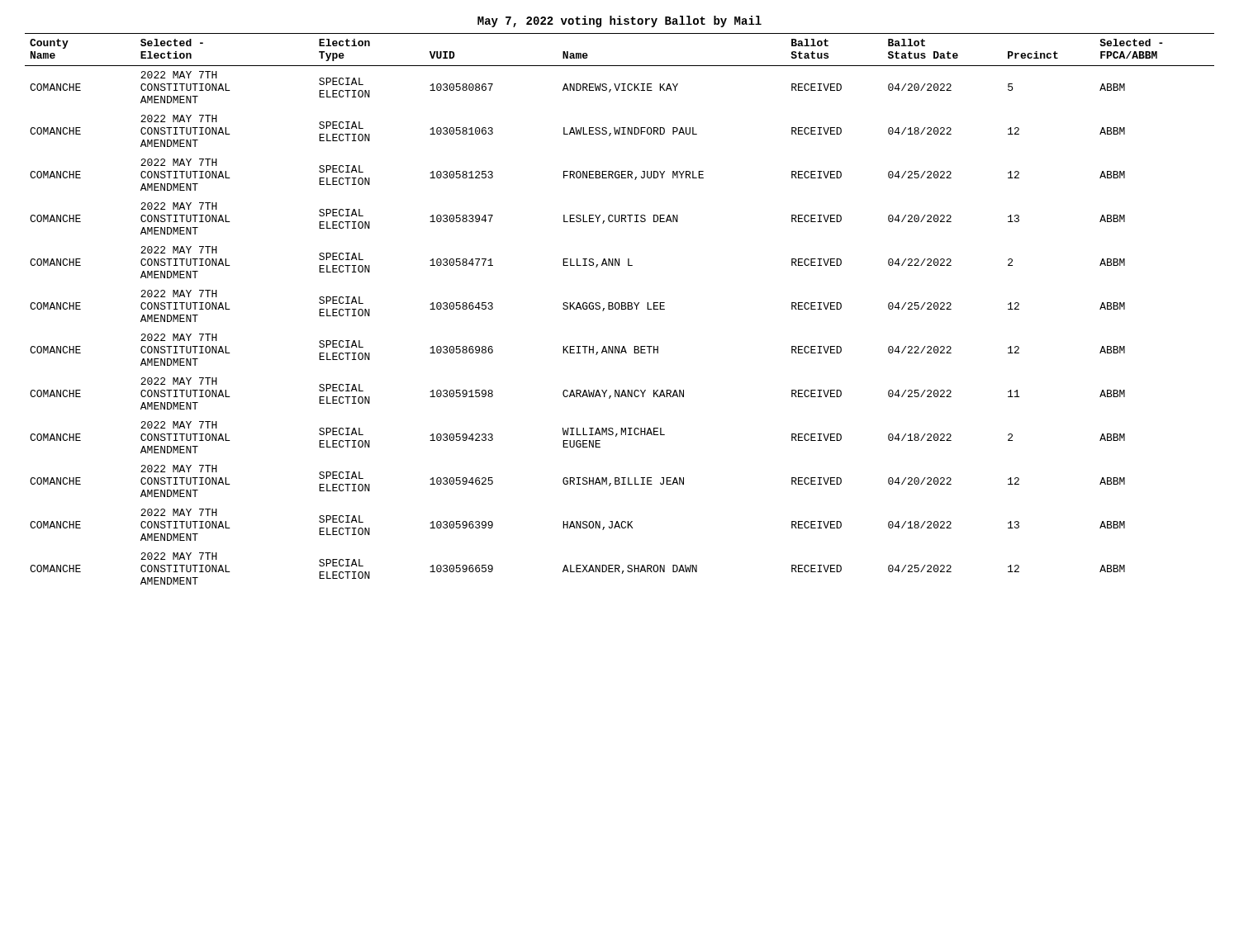Screen dimensions: 952x1239
Task: Click on the table containing "2022 MAY 7TH CONSTITUTIONAL"
Action: click(620, 312)
